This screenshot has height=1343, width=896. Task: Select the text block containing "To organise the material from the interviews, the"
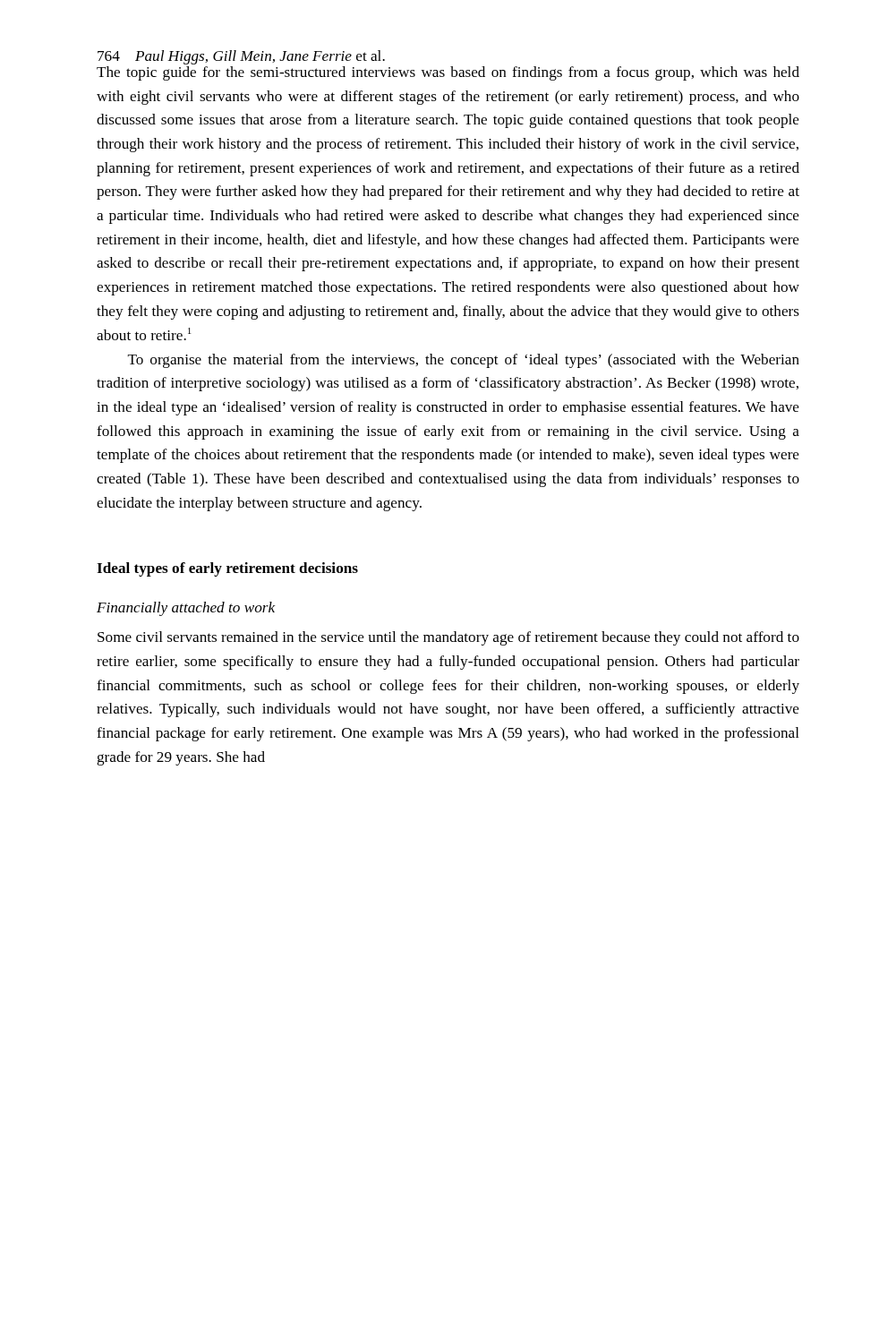pos(448,432)
